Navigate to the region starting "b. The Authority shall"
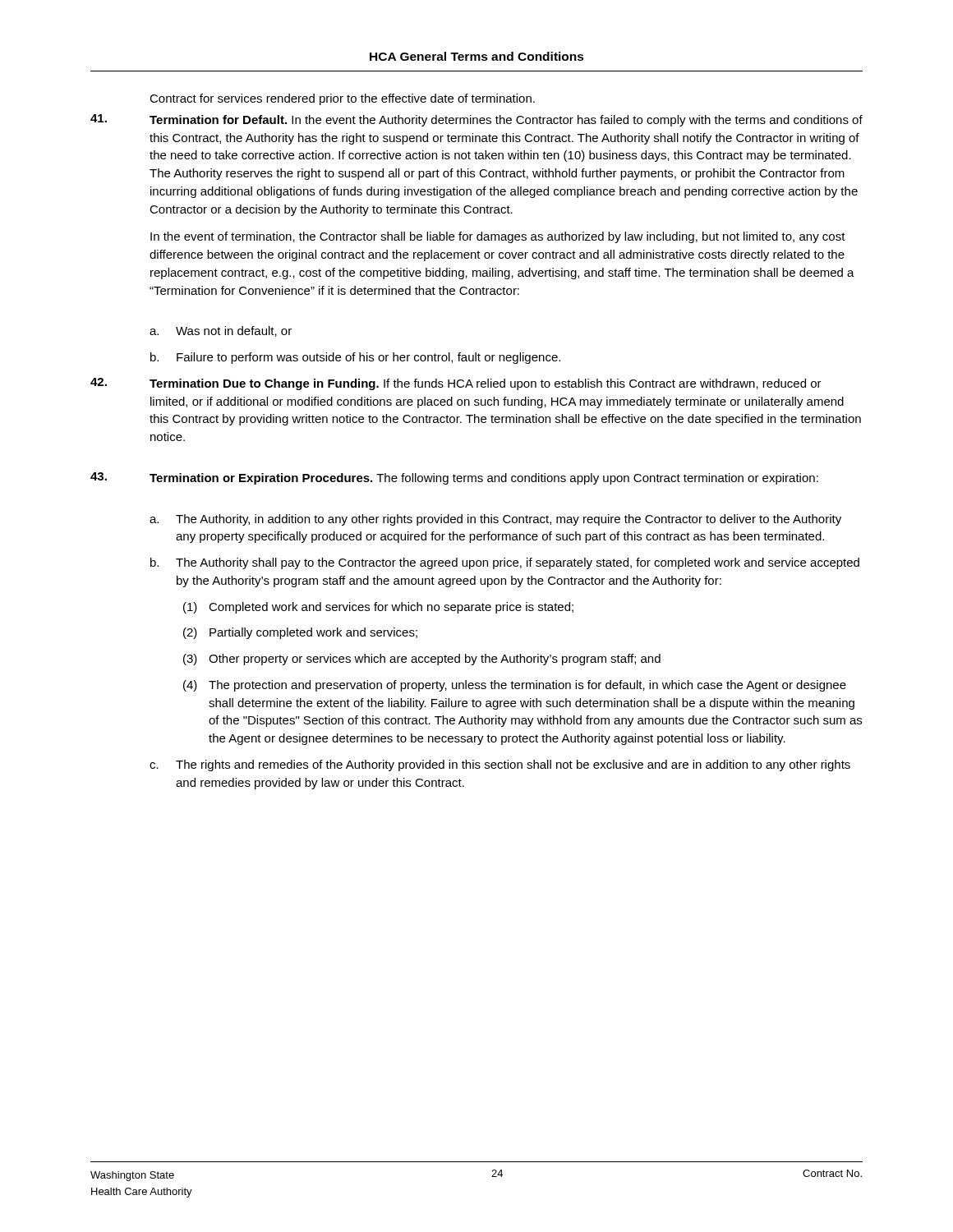This screenshot has height=1232, width=953. (x=506, y=571)
